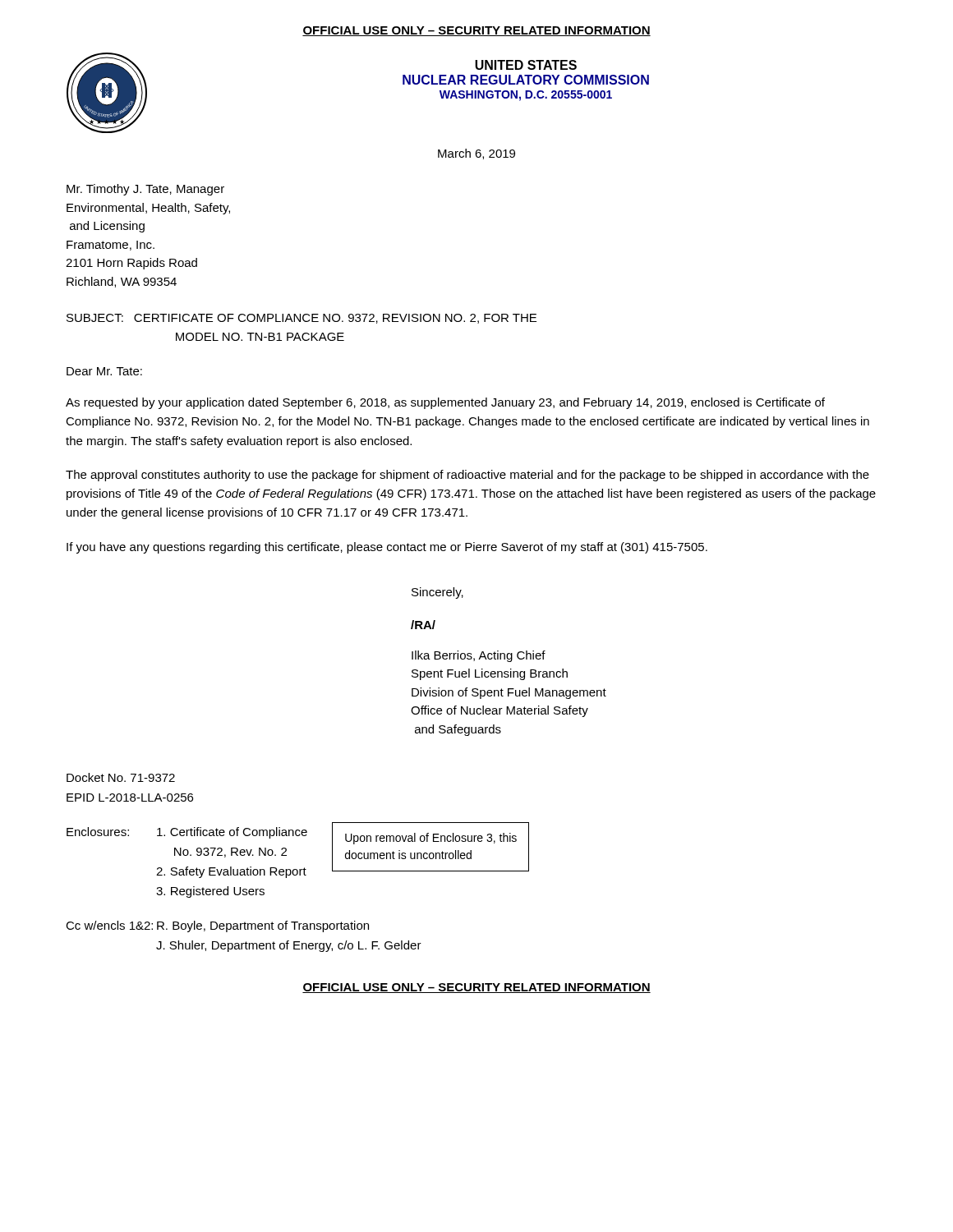Locate the text block that reads "Upon removal of"
The width and height of the screenshot is (953, 1232).
(431, 847)
